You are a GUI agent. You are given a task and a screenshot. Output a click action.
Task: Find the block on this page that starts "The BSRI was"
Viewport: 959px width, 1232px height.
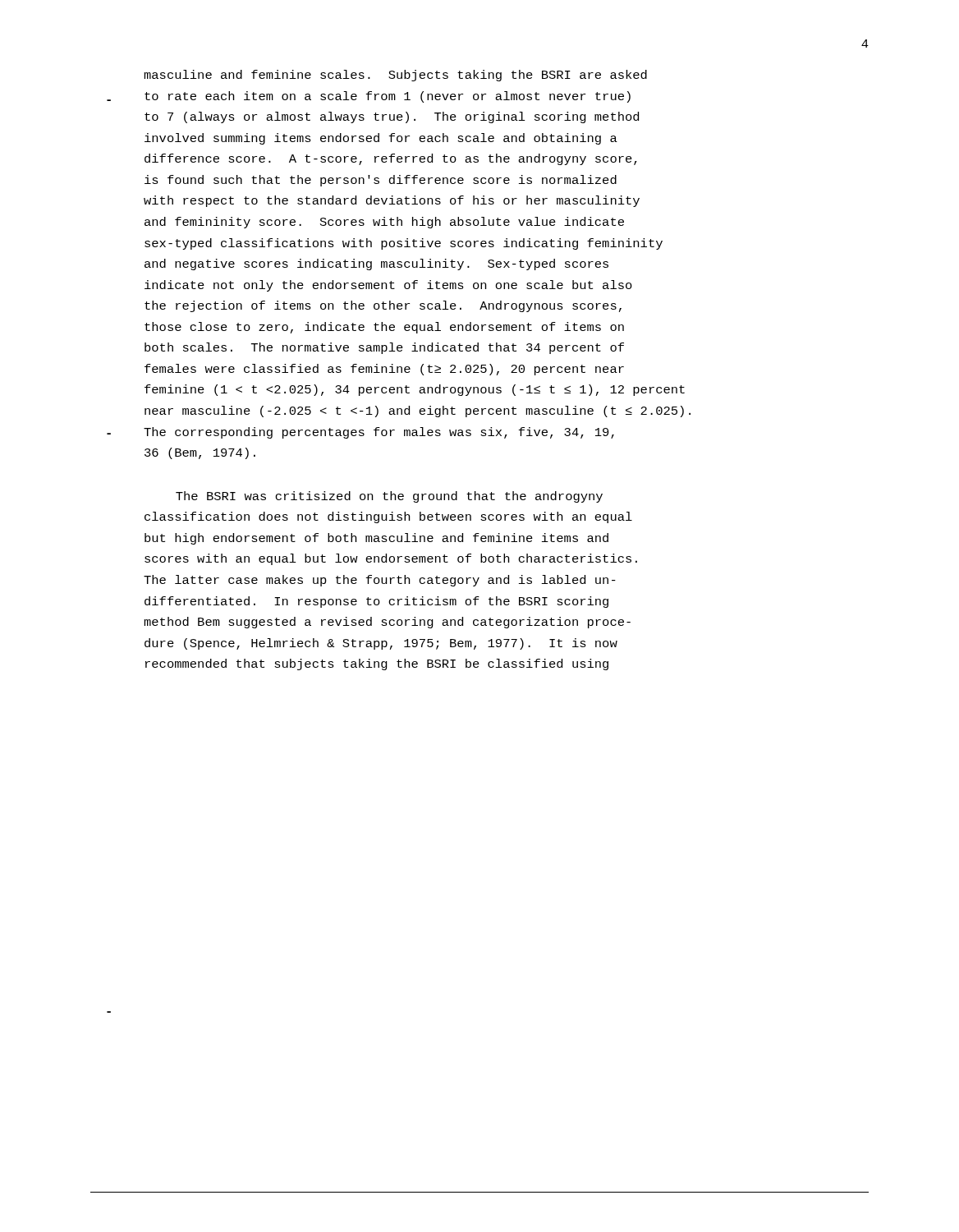pyautogui.click(x=392, y=581)
